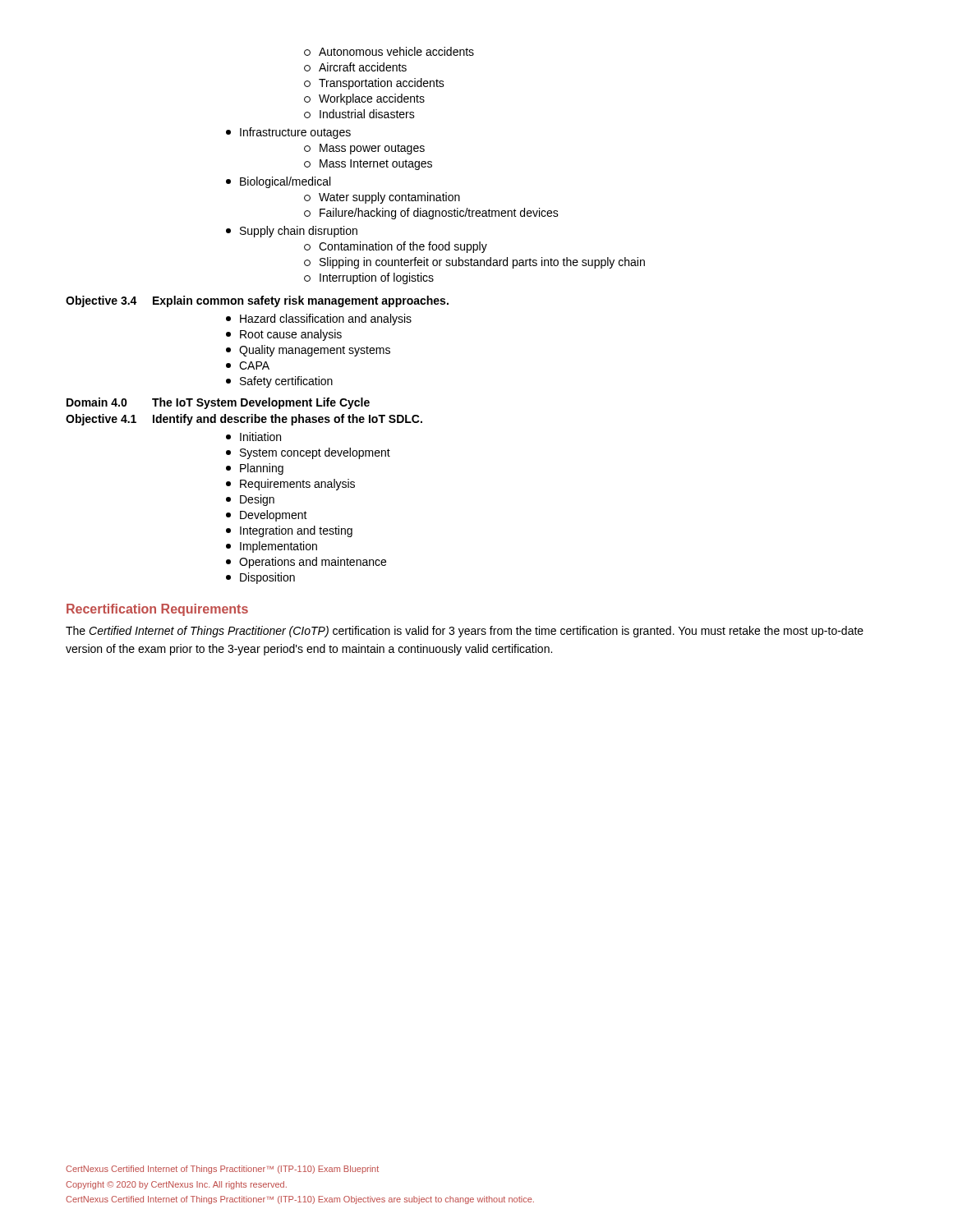Locate the block starting "Objective 3.4 Explain common safety risk"
Image resolution: width=953 pixels, height=1232 pixels.
(x=258, y=301)
